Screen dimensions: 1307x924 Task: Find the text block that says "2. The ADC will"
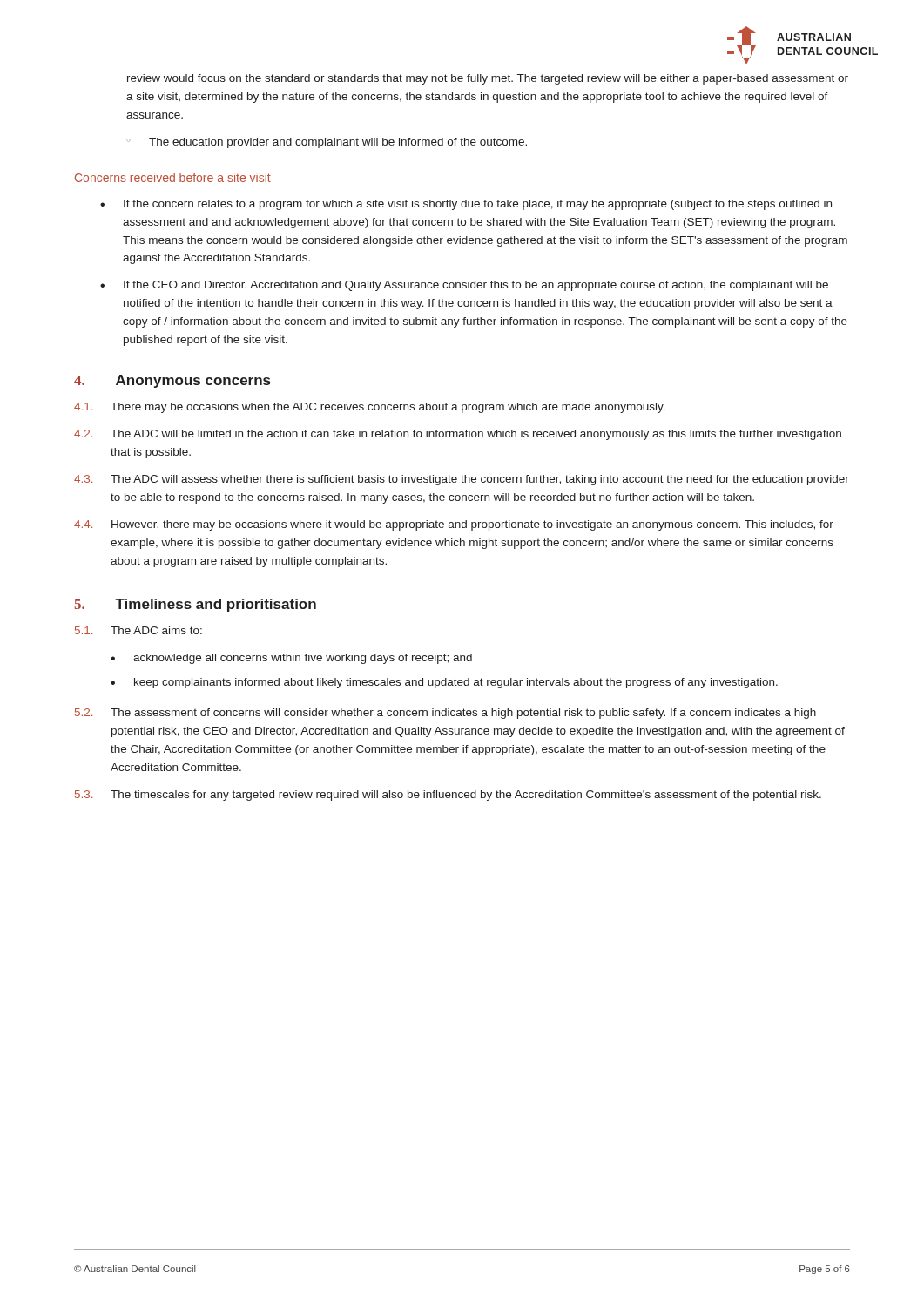[x=462, y=443]
